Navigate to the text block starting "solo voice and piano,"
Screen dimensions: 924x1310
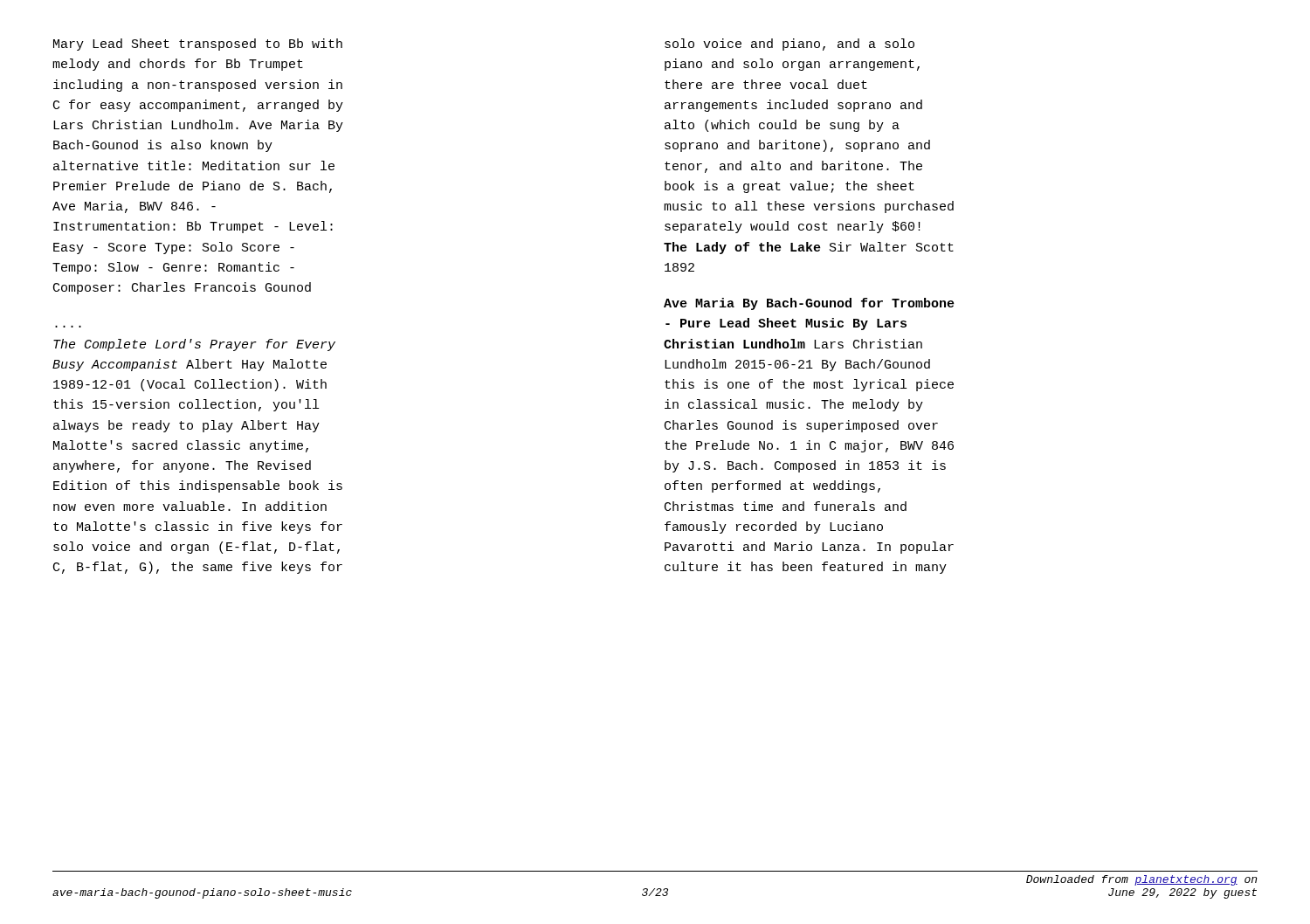[809, 157]
